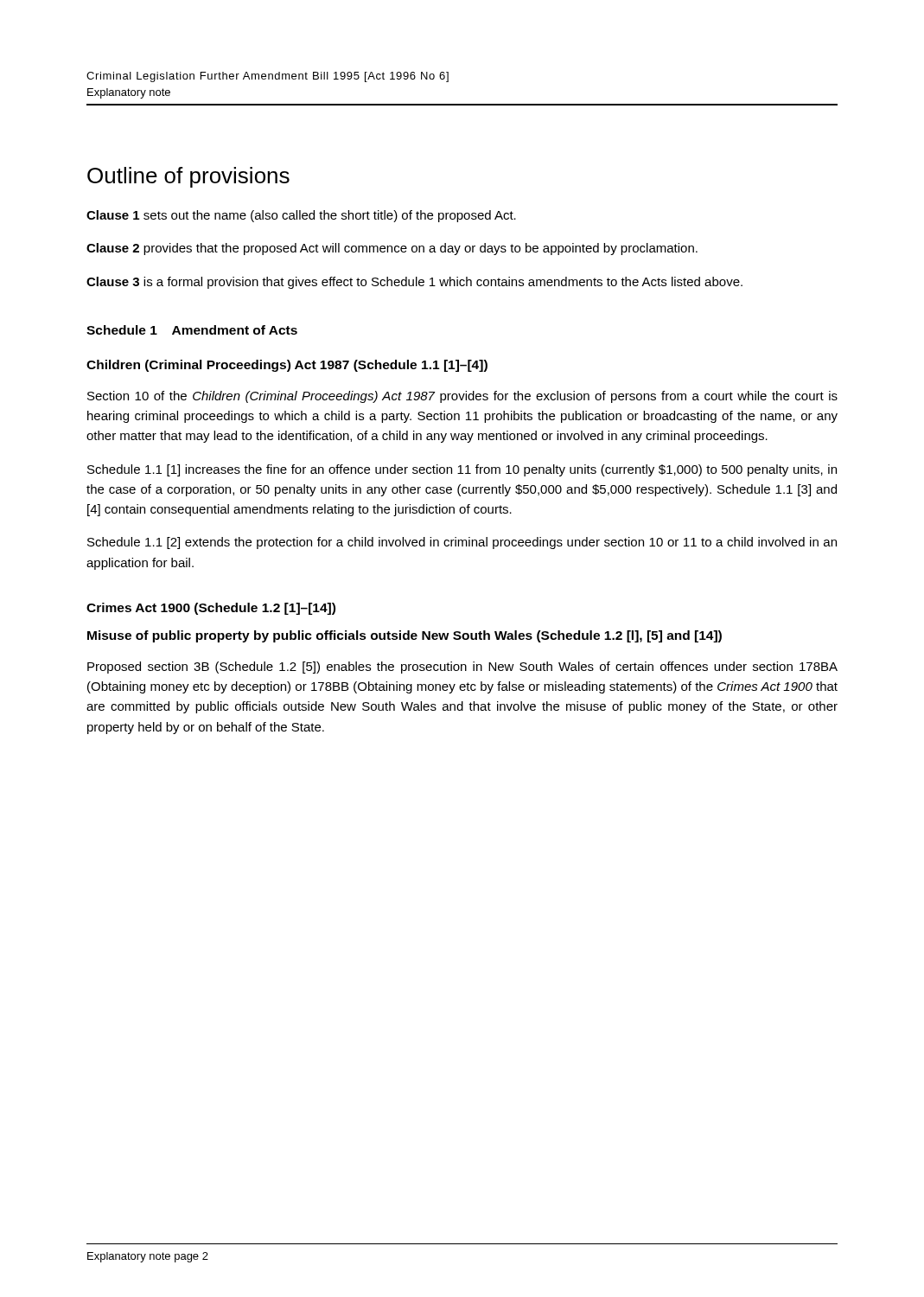924x1297 pixels.
Task: Click on the section header that reads "Misuse of public"
Action: 462,635
